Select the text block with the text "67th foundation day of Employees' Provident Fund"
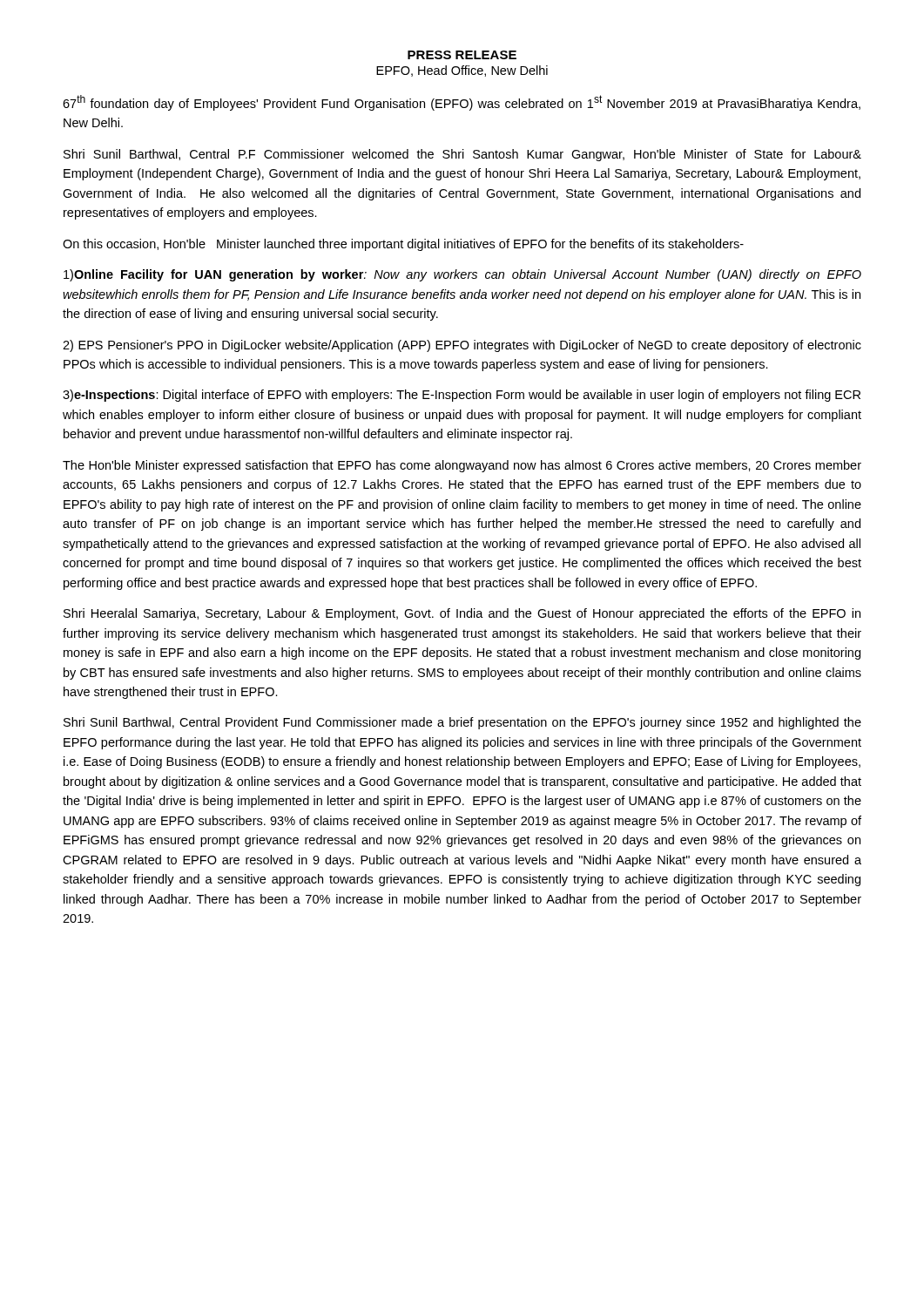Viewport: 924px width, 1307px height. 462,112
